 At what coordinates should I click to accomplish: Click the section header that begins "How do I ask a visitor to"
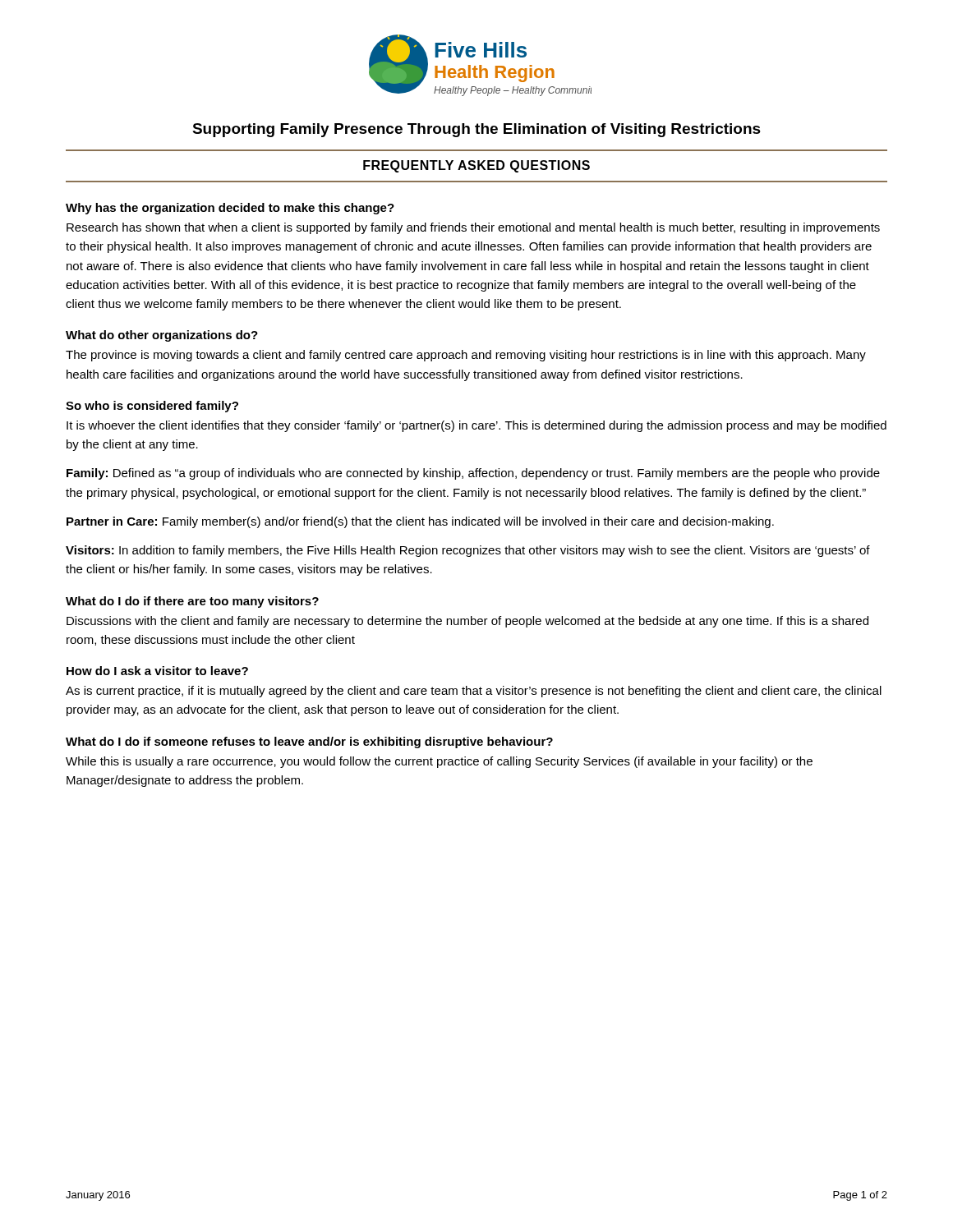pos(157,671)
